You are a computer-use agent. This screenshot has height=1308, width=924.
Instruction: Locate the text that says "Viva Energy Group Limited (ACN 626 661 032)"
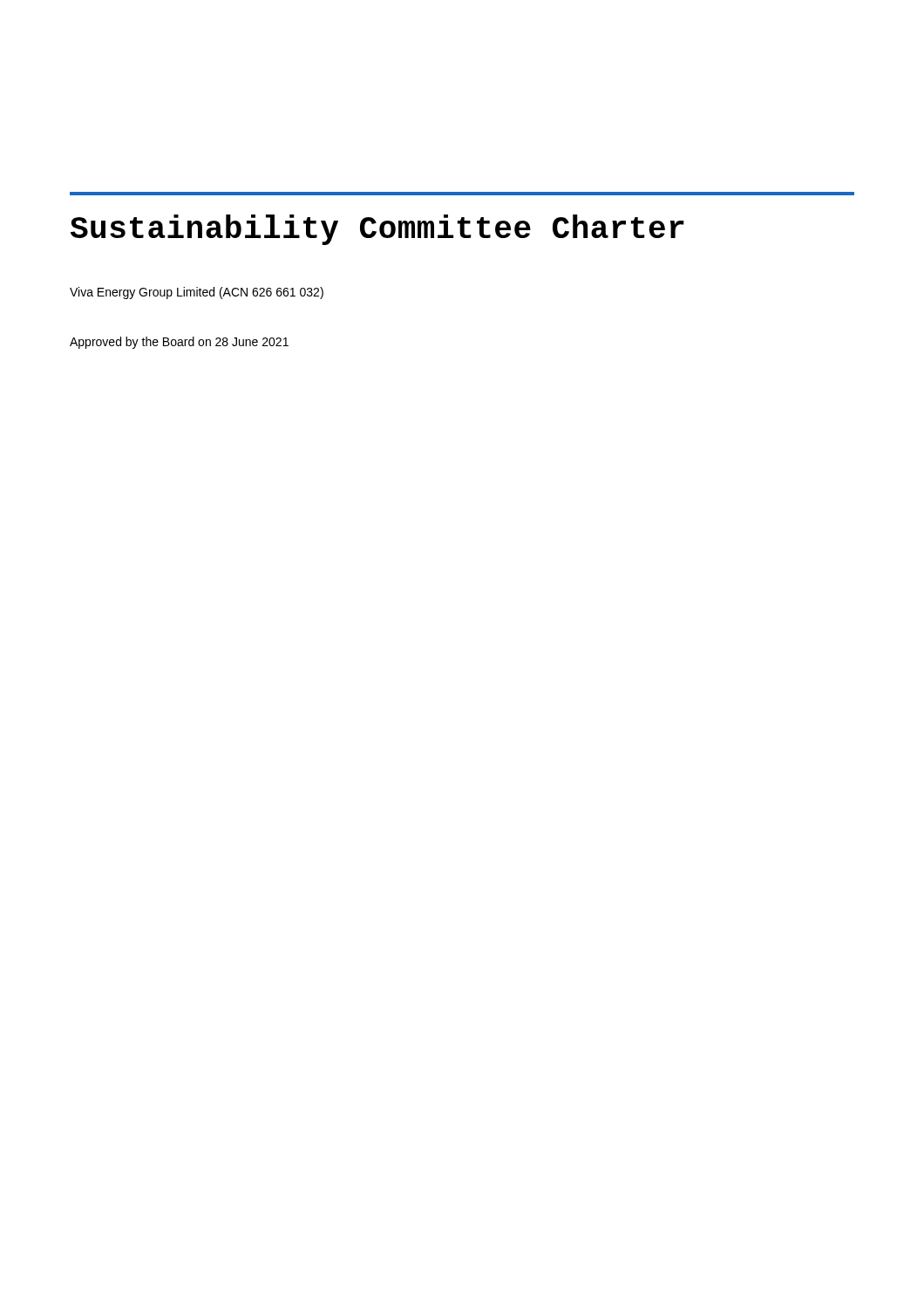tap(197, 292)
